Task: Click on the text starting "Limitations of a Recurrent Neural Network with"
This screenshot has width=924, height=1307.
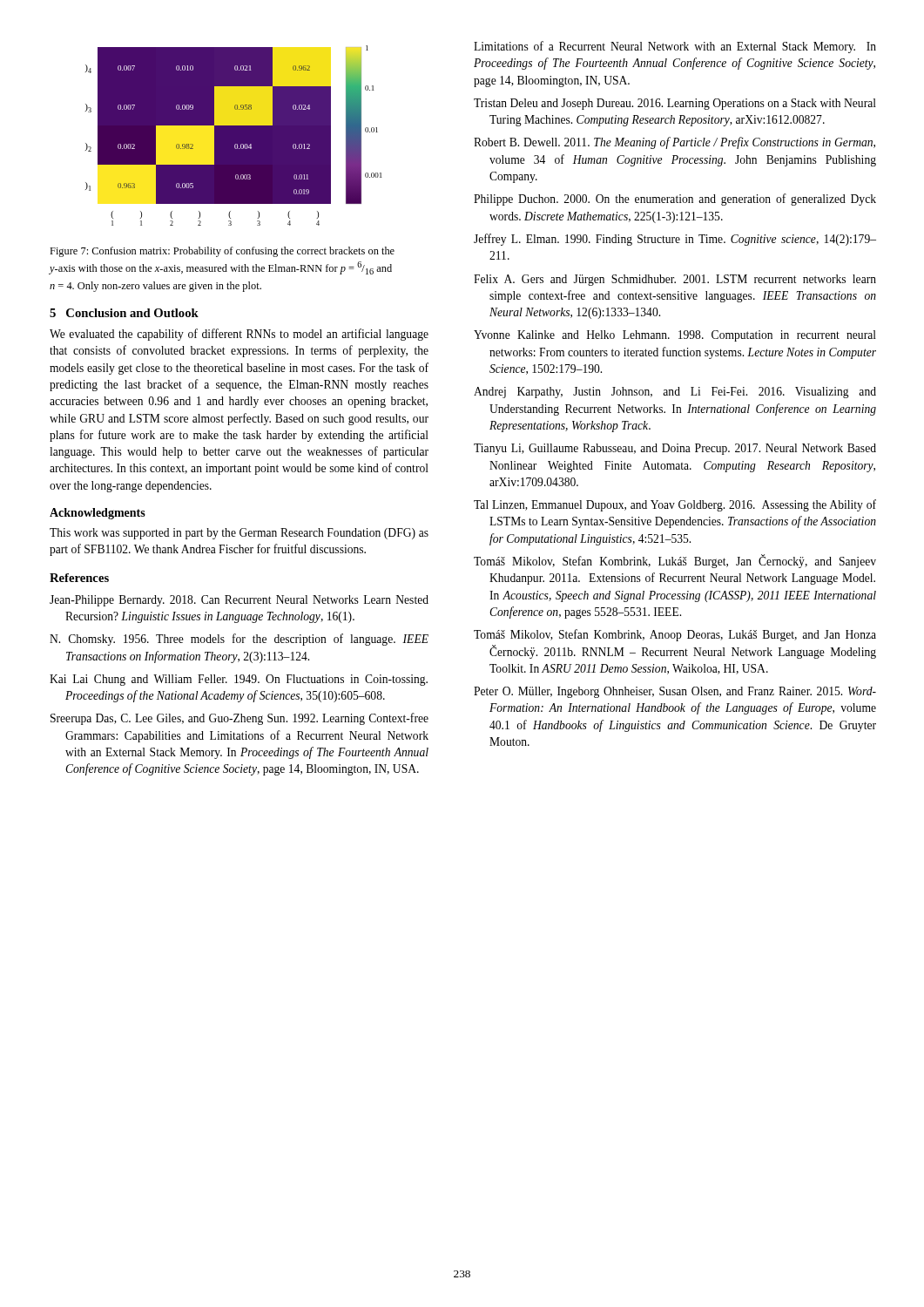Action: pyautogui.click(x=675, y=64)
